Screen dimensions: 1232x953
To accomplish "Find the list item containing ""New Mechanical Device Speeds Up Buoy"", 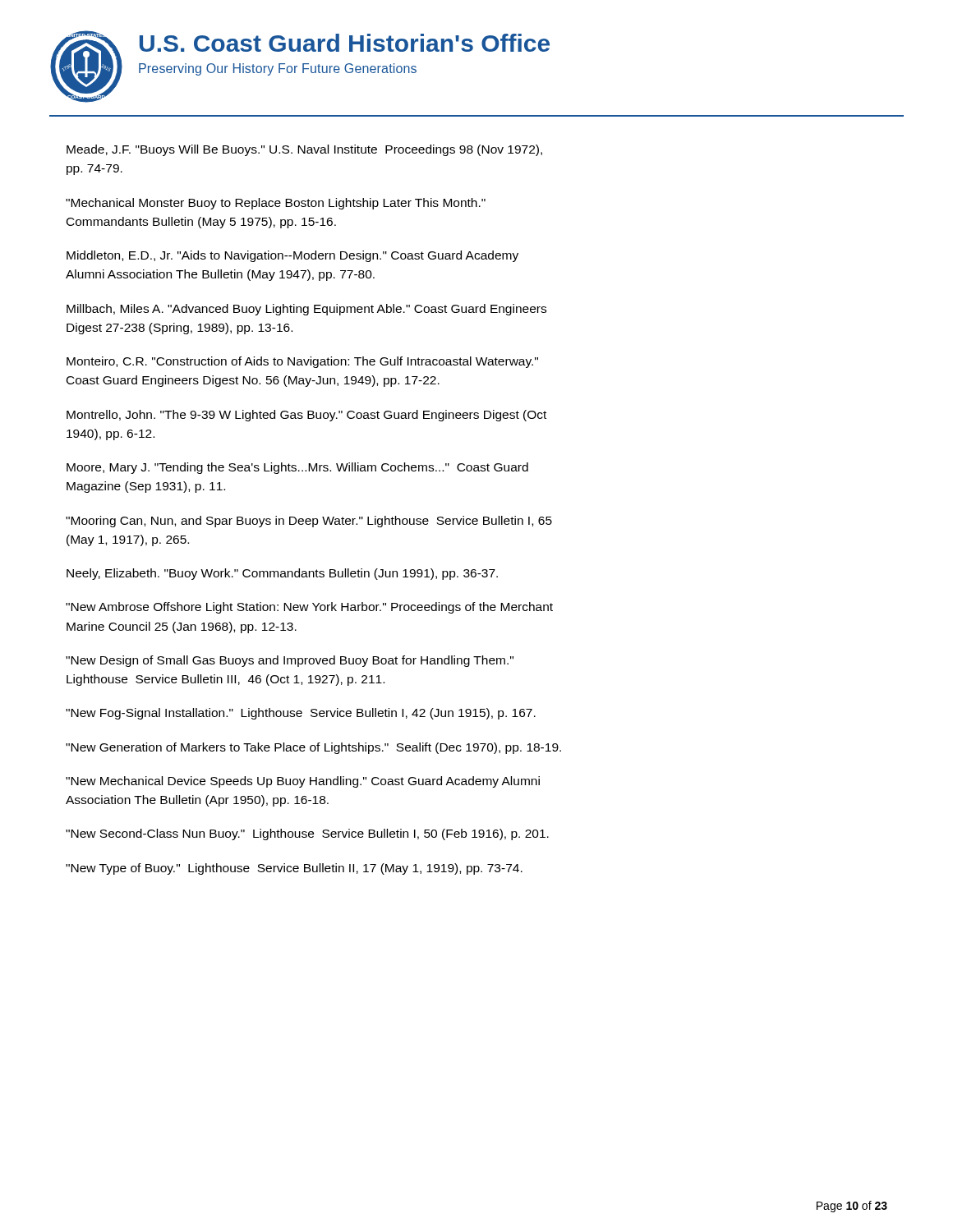I will coord(303,790).
